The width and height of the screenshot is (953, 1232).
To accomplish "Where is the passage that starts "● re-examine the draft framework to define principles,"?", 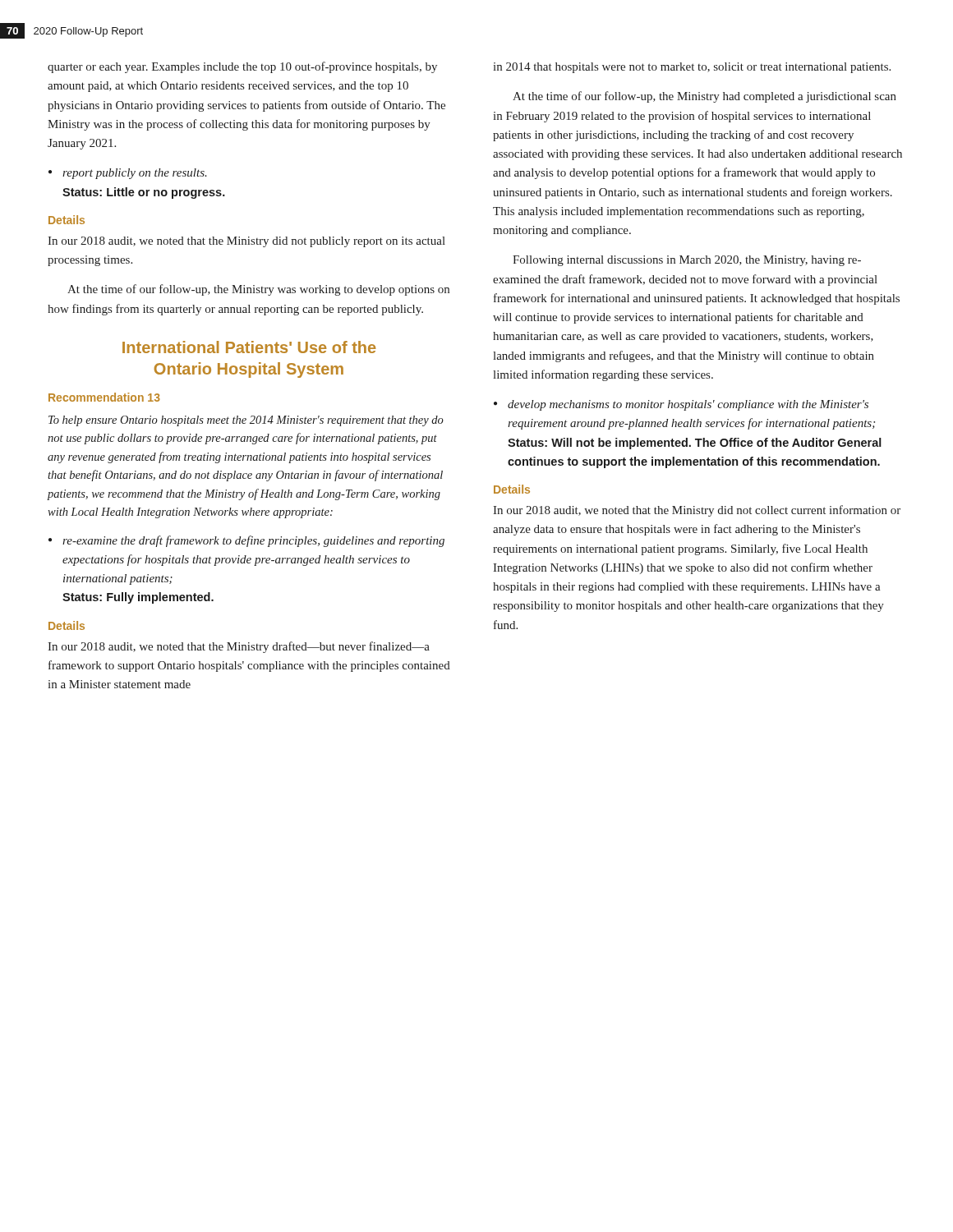I will point(254,568).
